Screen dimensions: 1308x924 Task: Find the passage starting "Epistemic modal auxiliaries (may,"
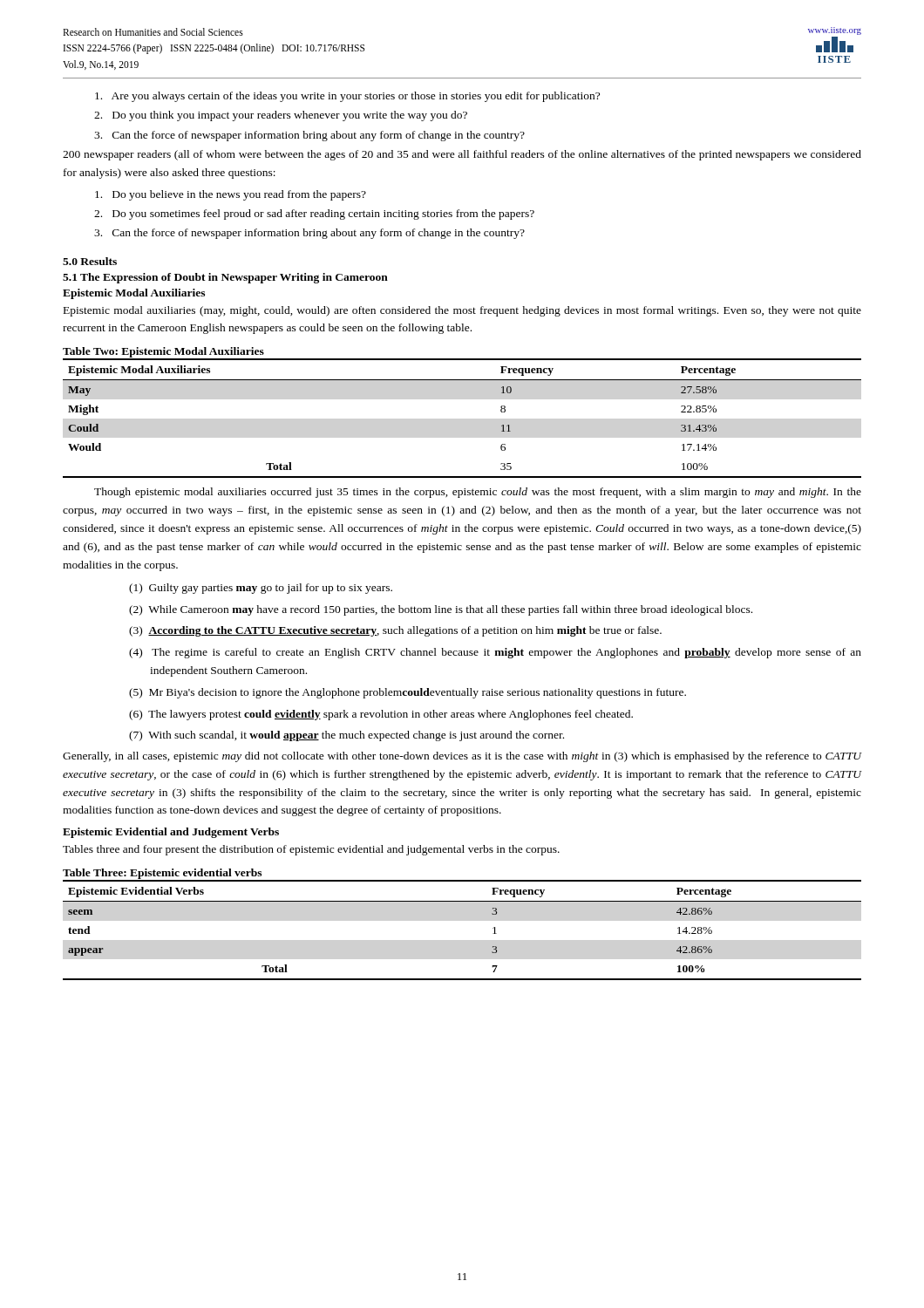click(x=462, y=319)
